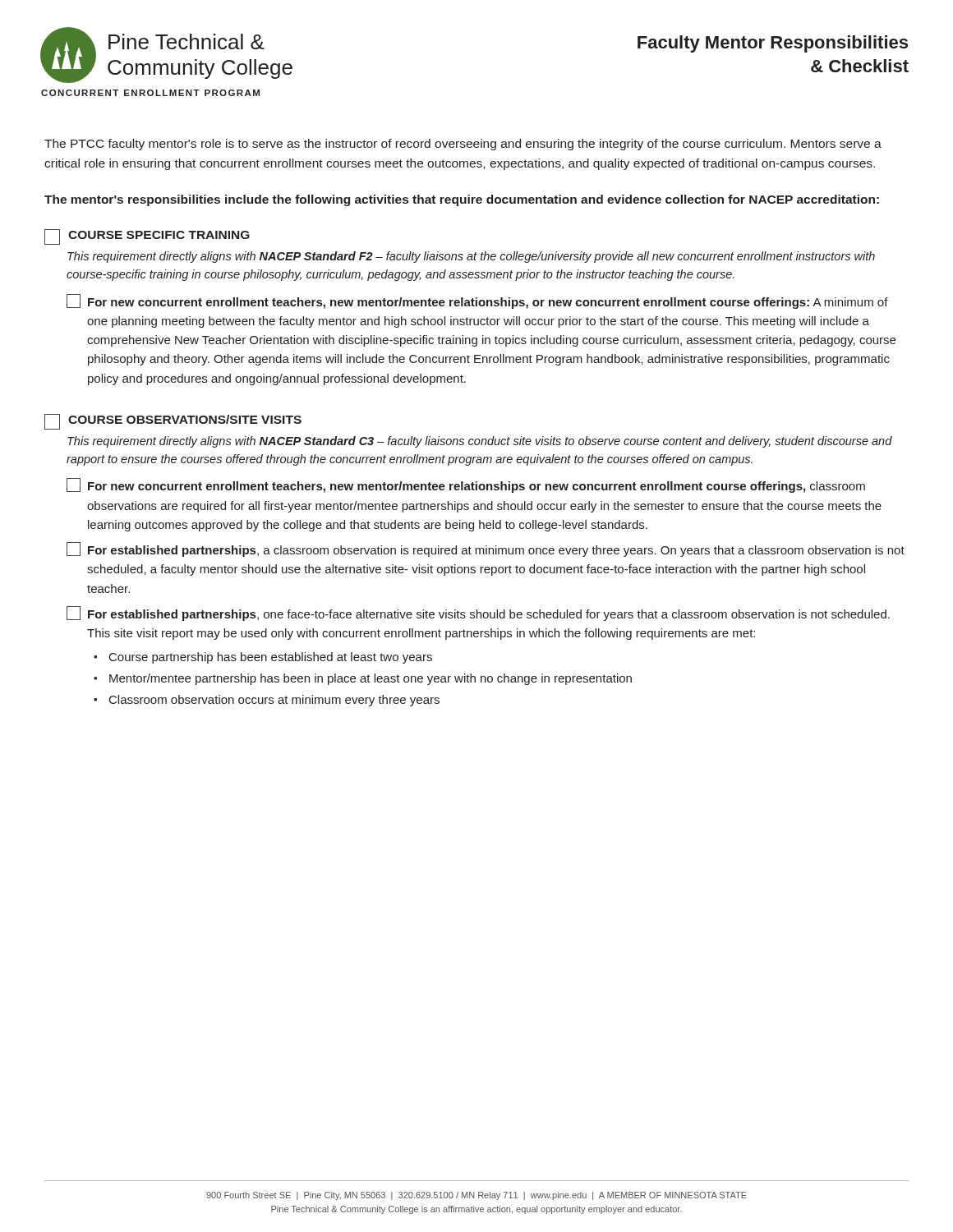Point to the region starting "For established partnerships, a classroom"

pyautogui.click(x=496, y=569)
